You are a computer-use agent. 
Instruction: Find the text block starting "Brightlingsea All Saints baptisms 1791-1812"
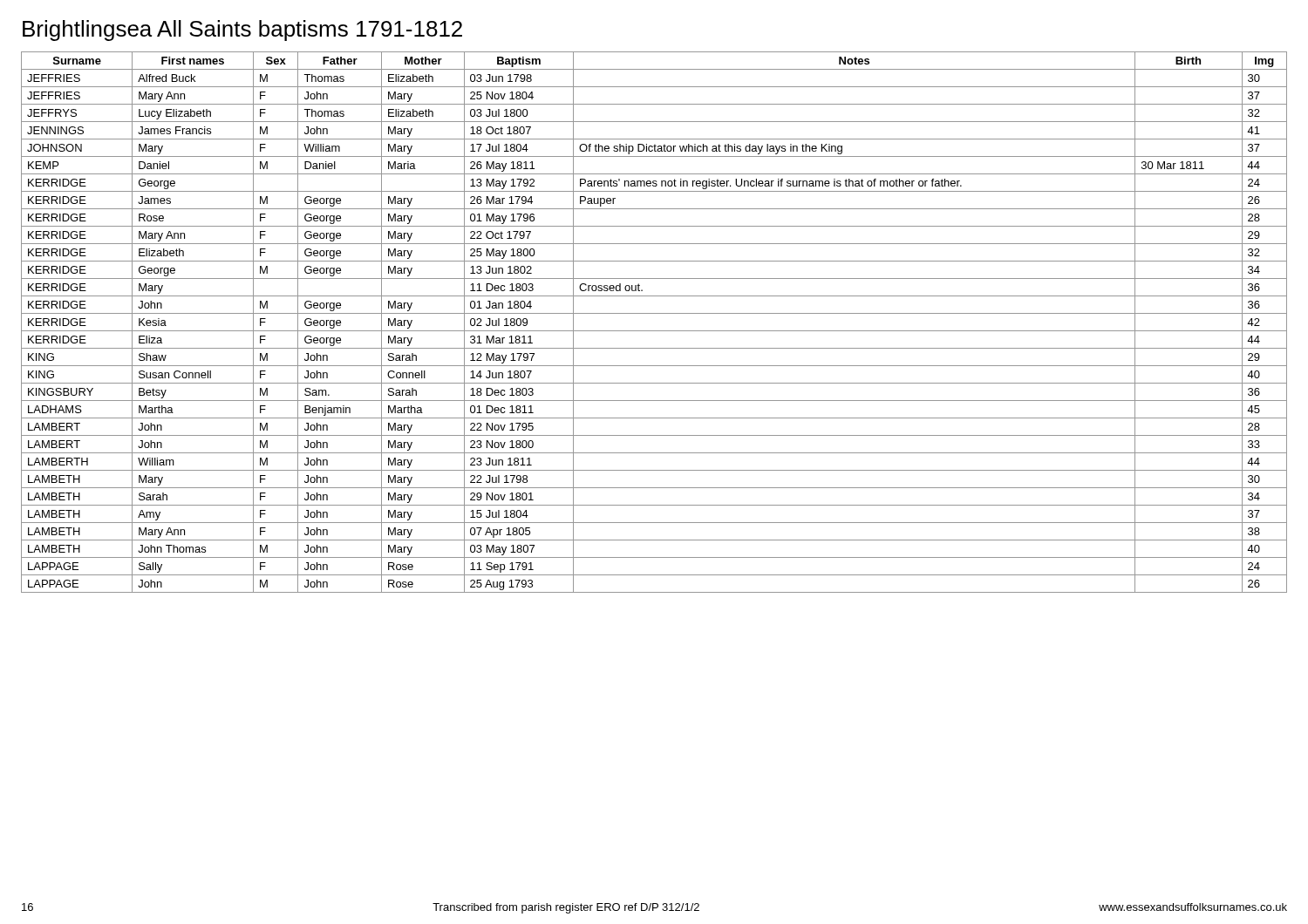click(242, 31)
